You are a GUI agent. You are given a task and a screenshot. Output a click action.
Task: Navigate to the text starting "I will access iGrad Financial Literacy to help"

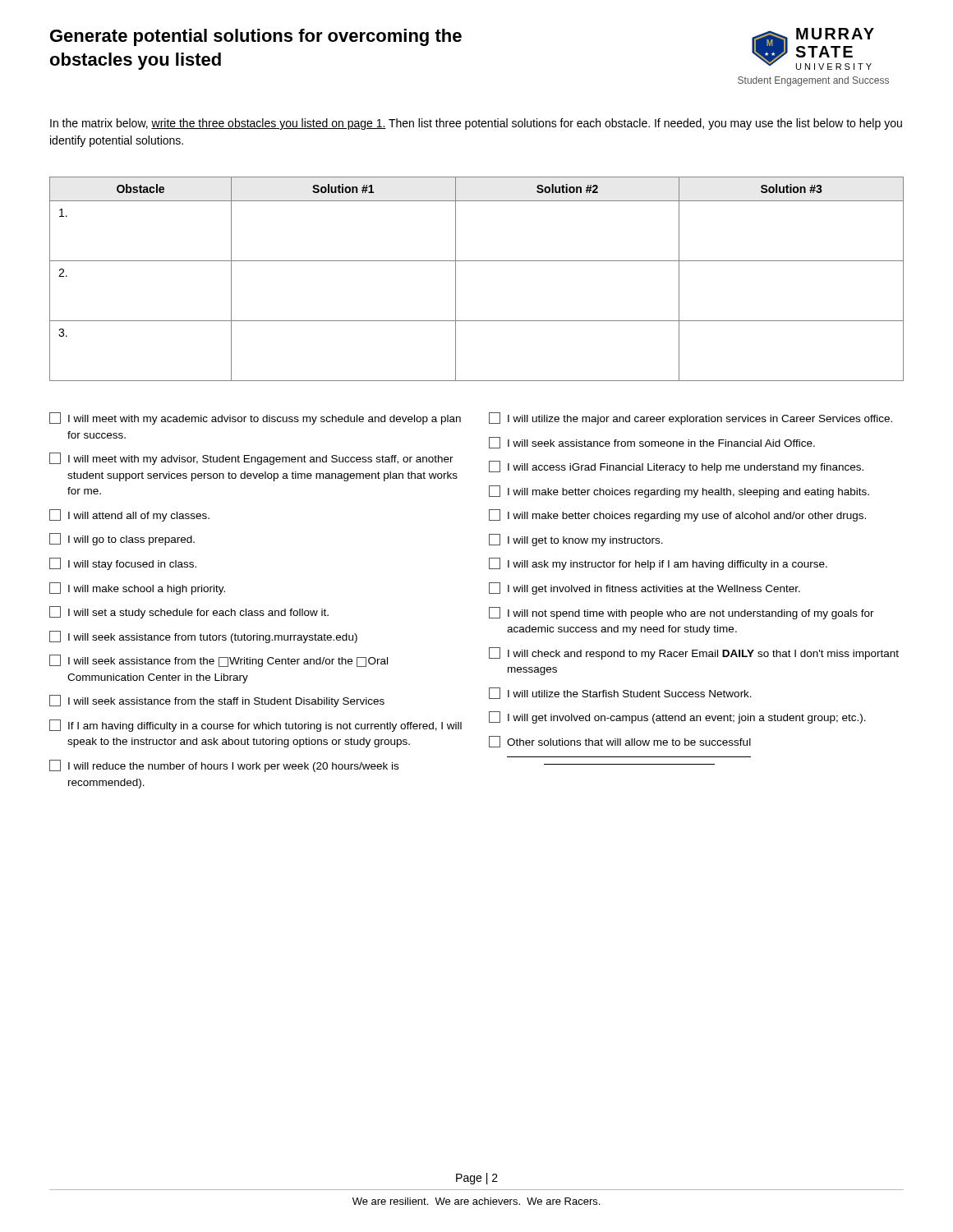677,467
